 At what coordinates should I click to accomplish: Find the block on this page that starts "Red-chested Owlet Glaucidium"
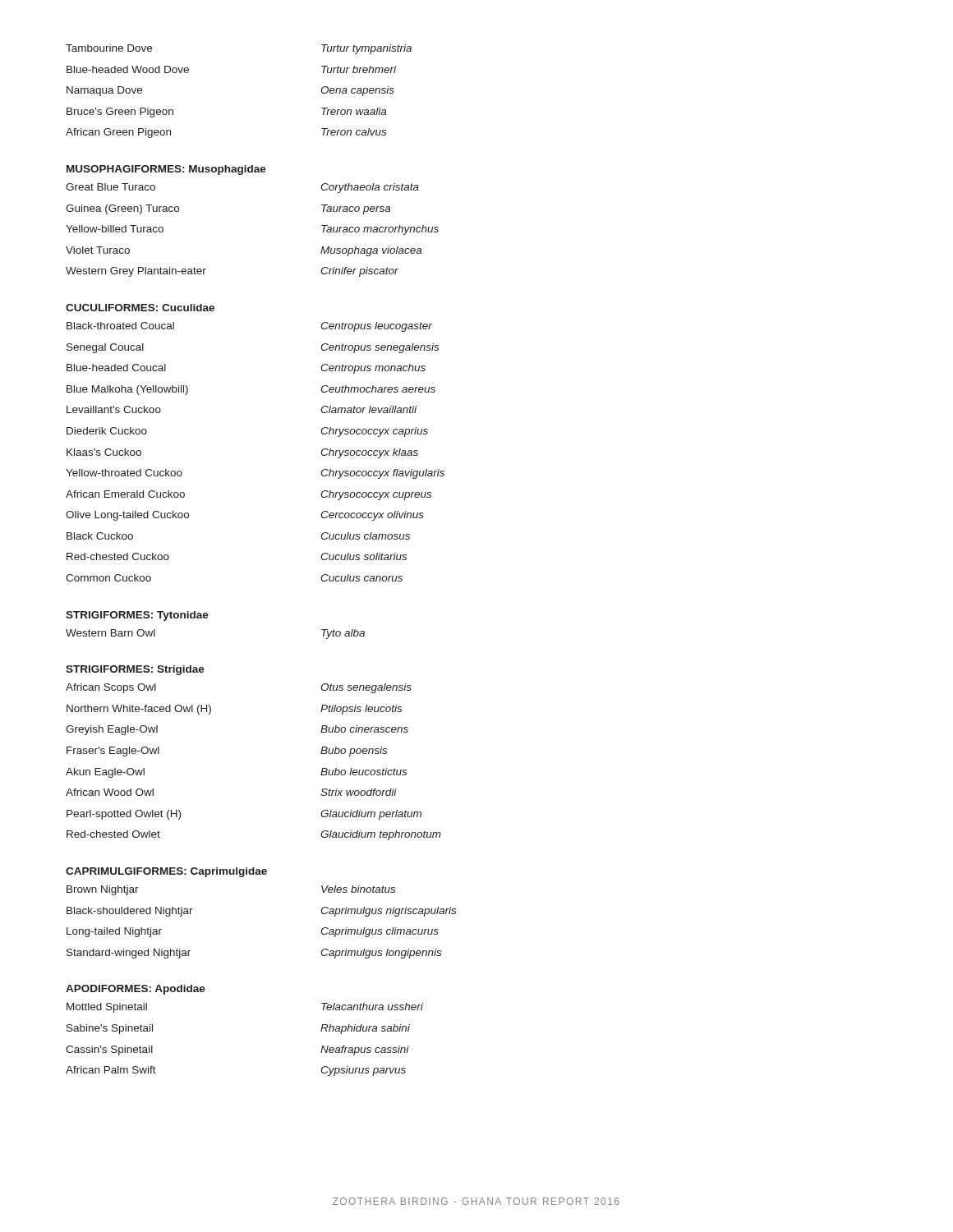tap(107, 835)
